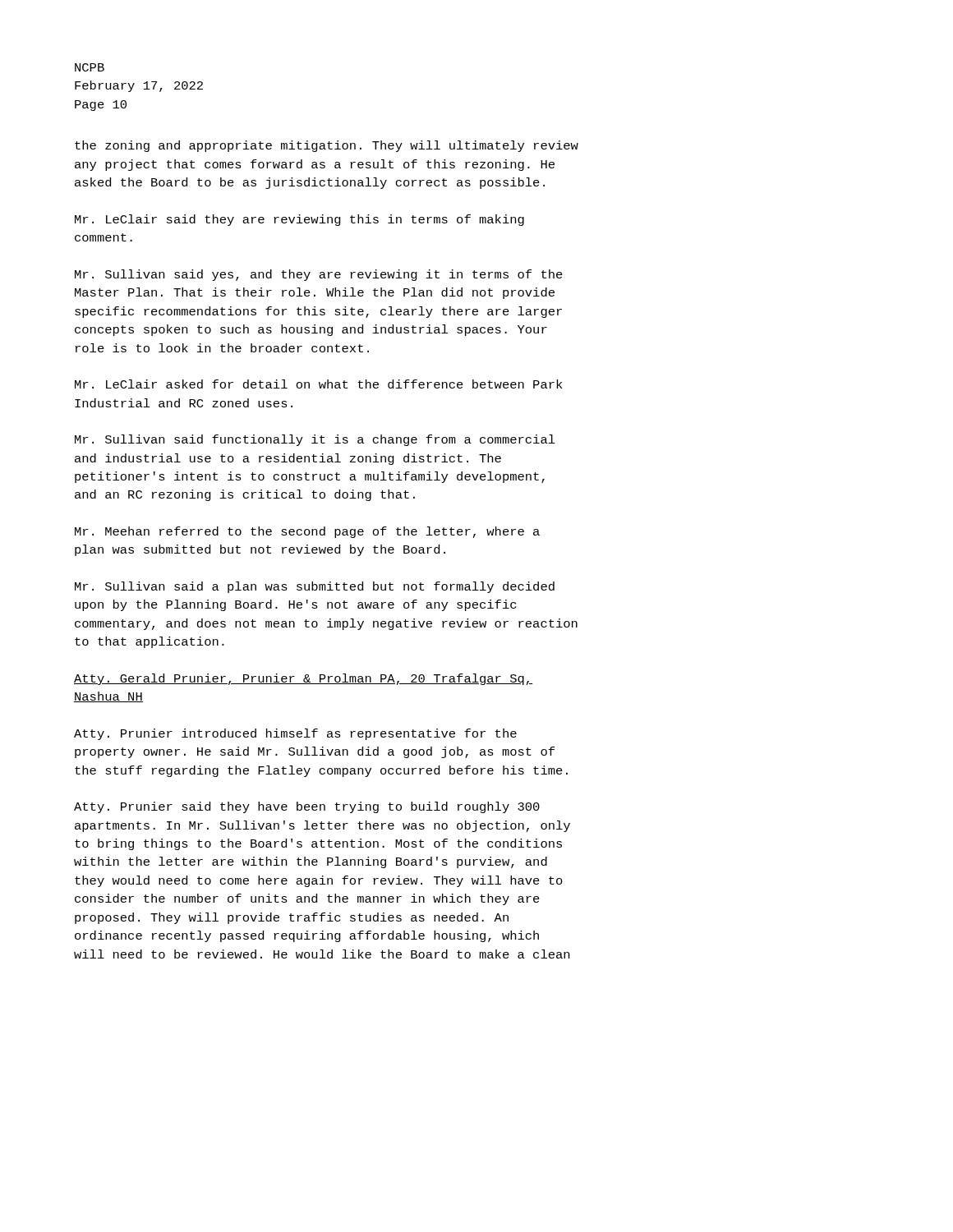The image size is (953, 1232).
Task: Select the text block with the text "Mr. LeClair asked for detail"
Action: tap(318, 394)
